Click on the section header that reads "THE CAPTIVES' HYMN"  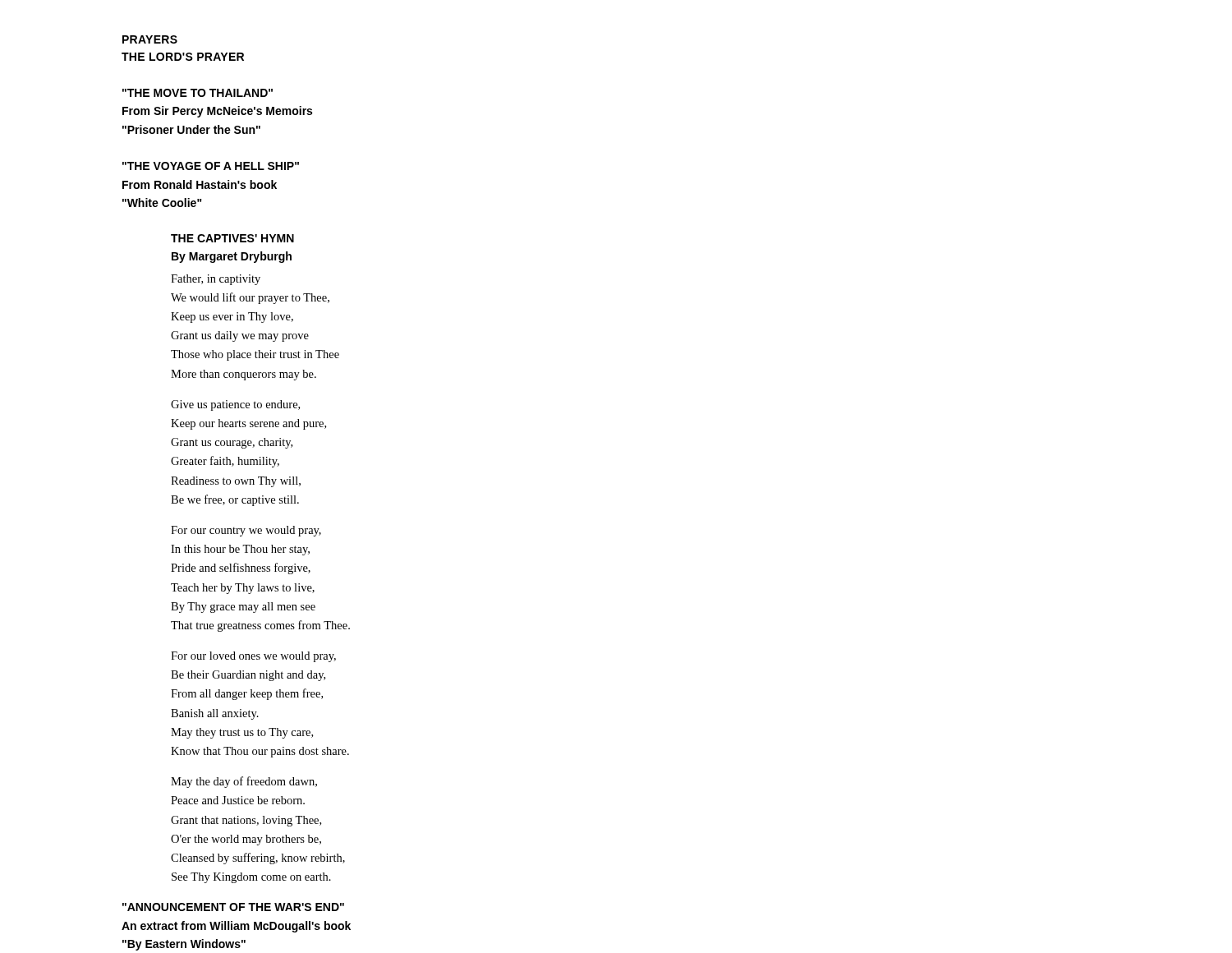(233, 247)
